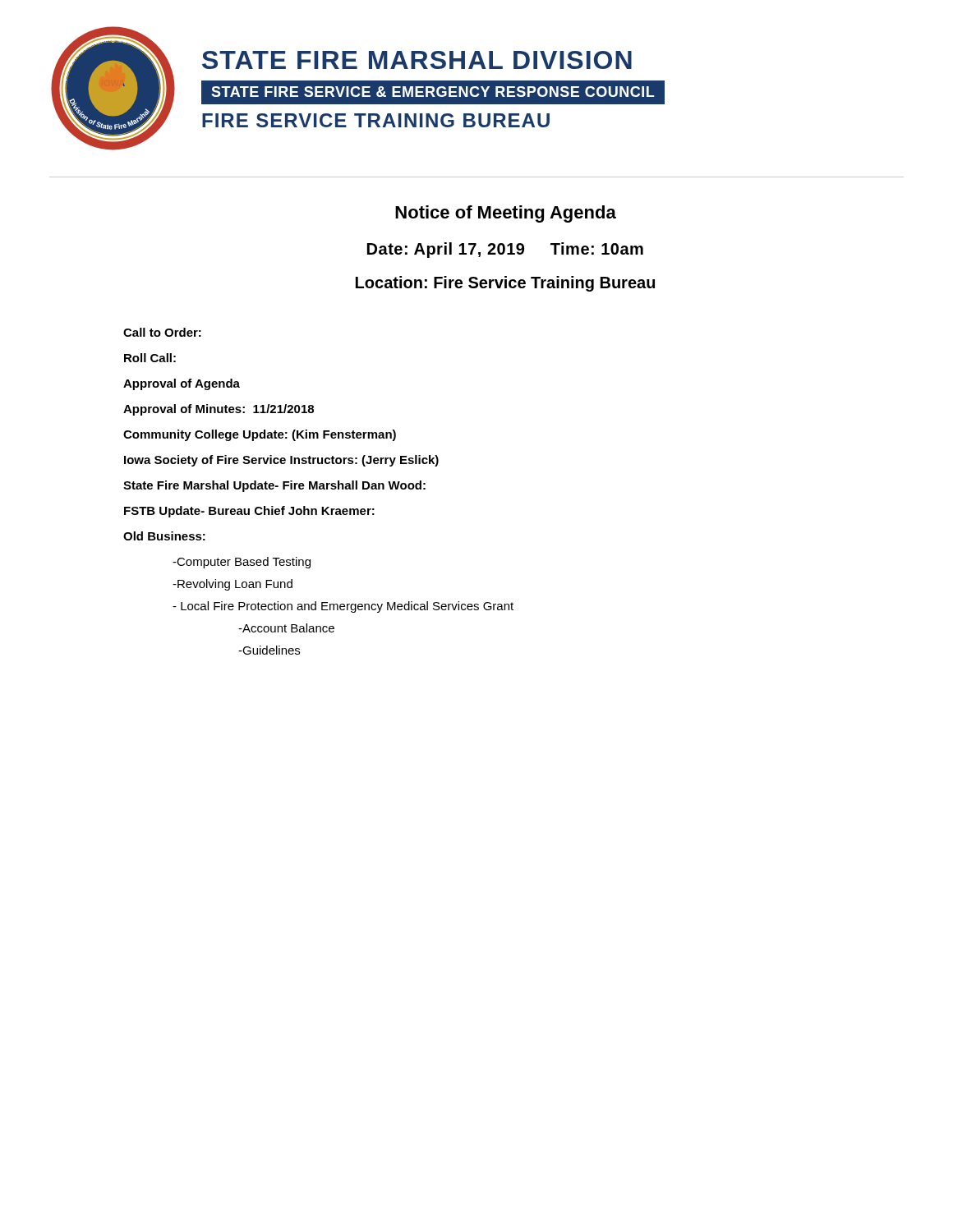Where does it say "Old Business:"?
953x1232 pixels.
coord(165,536)
